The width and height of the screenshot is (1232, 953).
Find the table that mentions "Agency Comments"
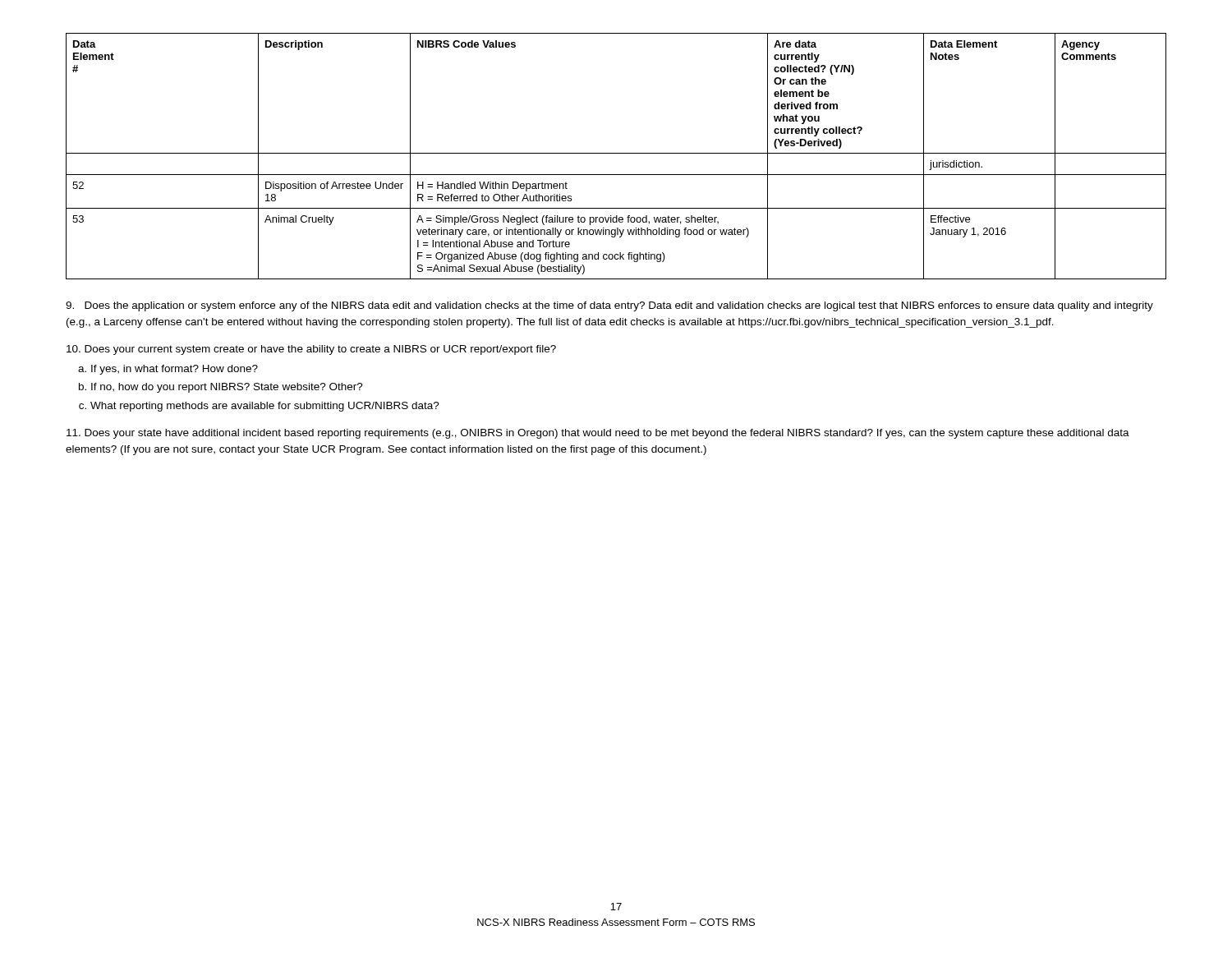pyautogui.click(x=616, y=156)
